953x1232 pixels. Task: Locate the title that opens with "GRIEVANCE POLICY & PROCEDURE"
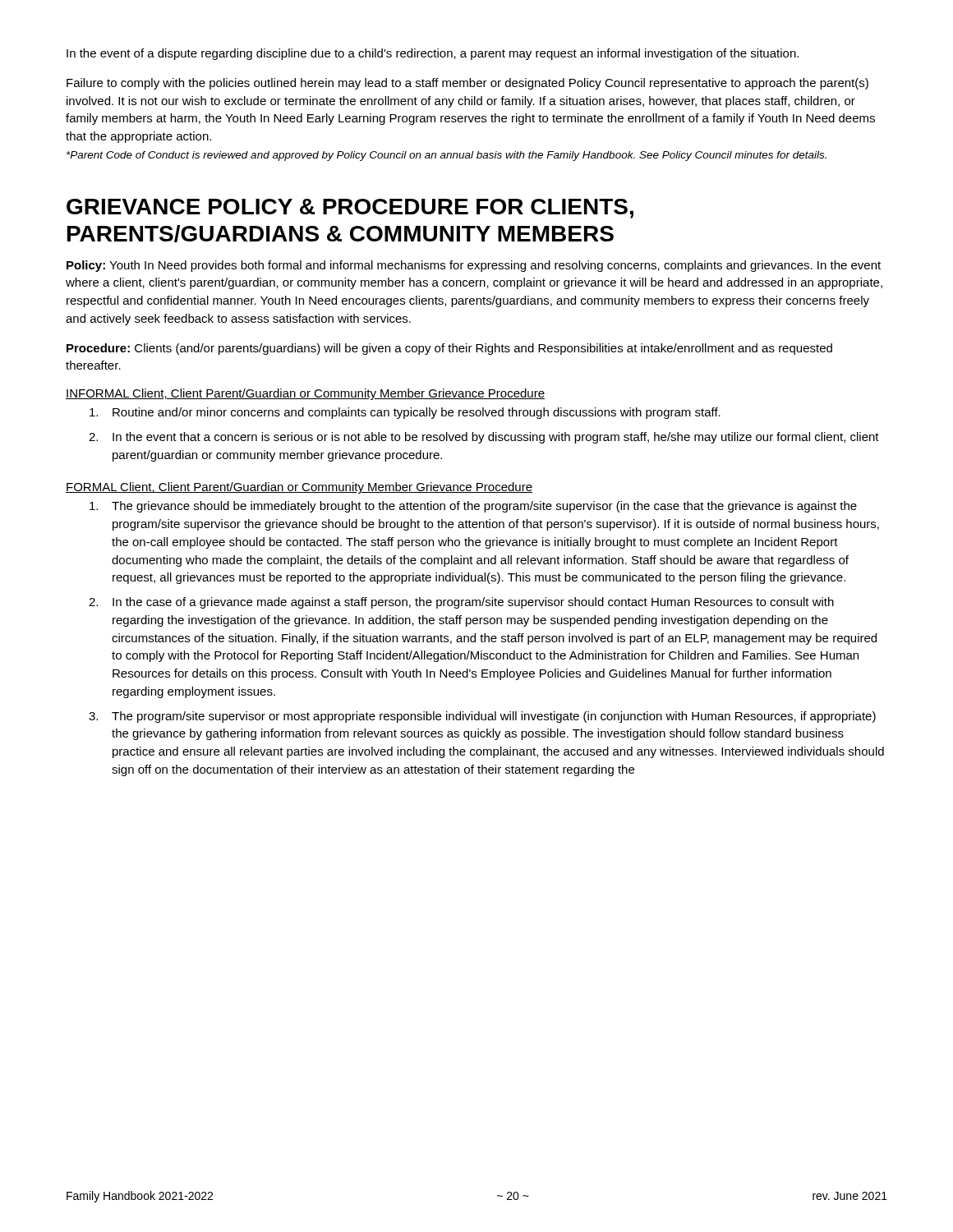pyautogui.click(x=476, y=220)
